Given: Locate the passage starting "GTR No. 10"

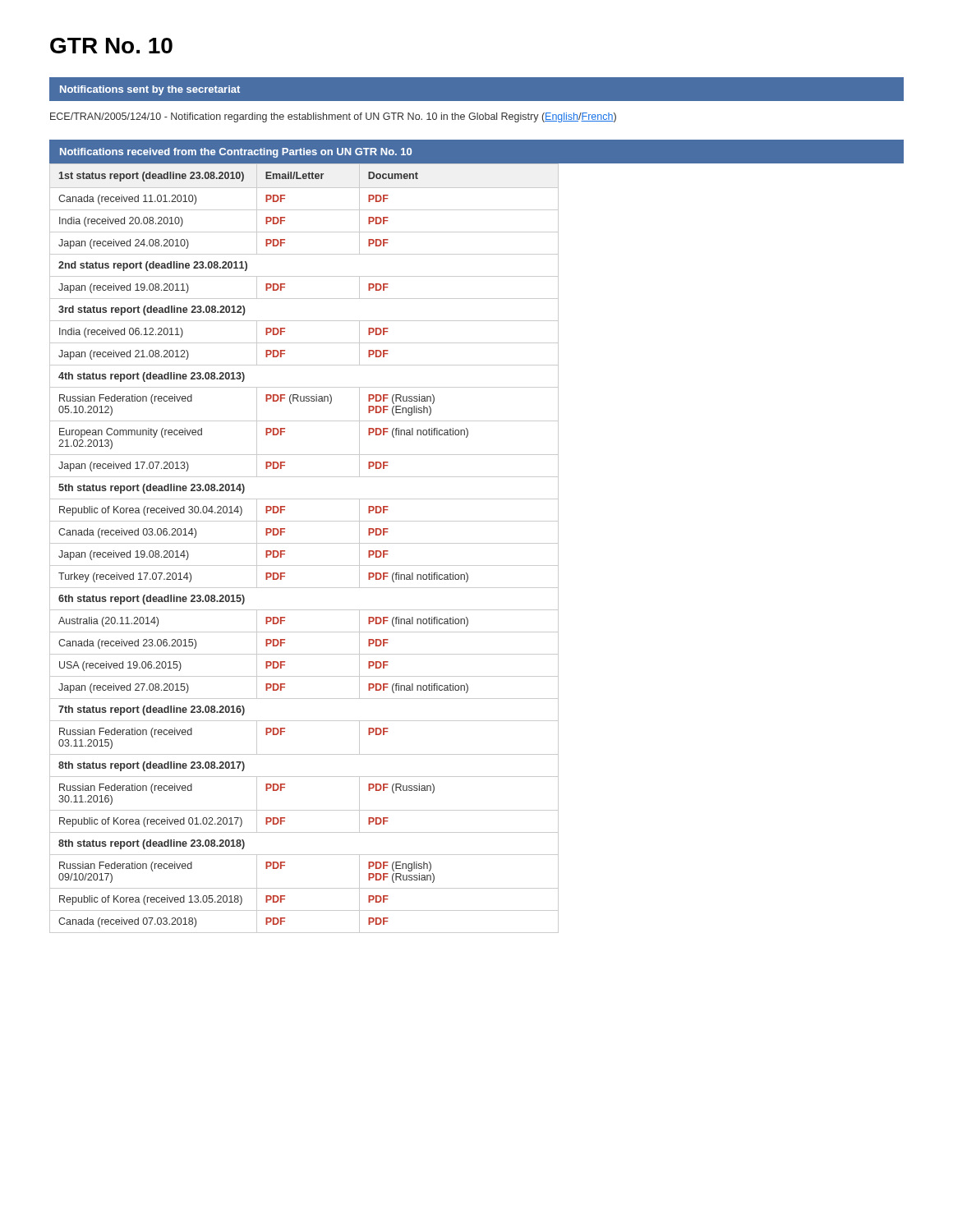Looking at the screenshot, I should (x=111, y=46).
